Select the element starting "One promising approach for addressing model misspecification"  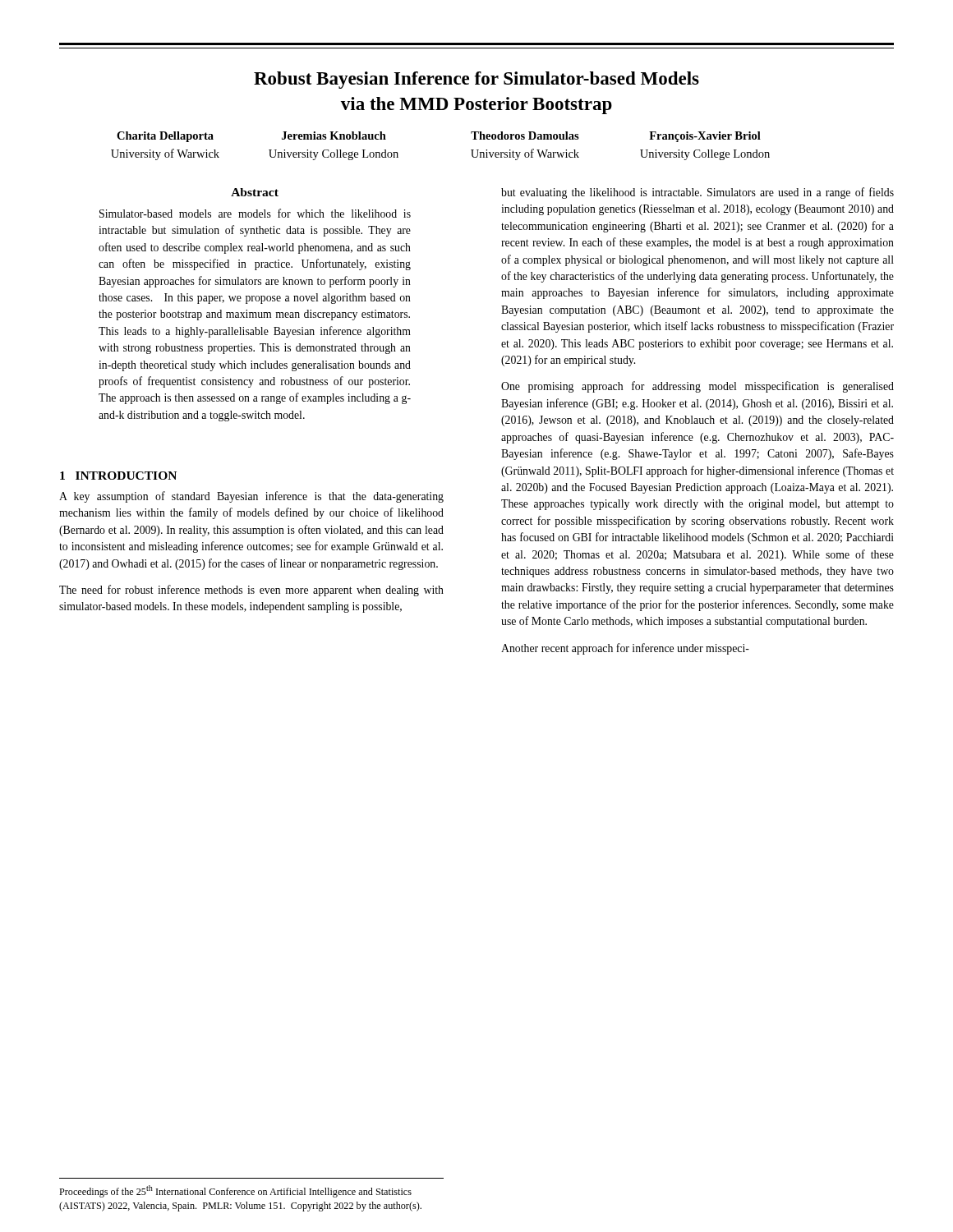pyautogui.click(x=698, y=504)
